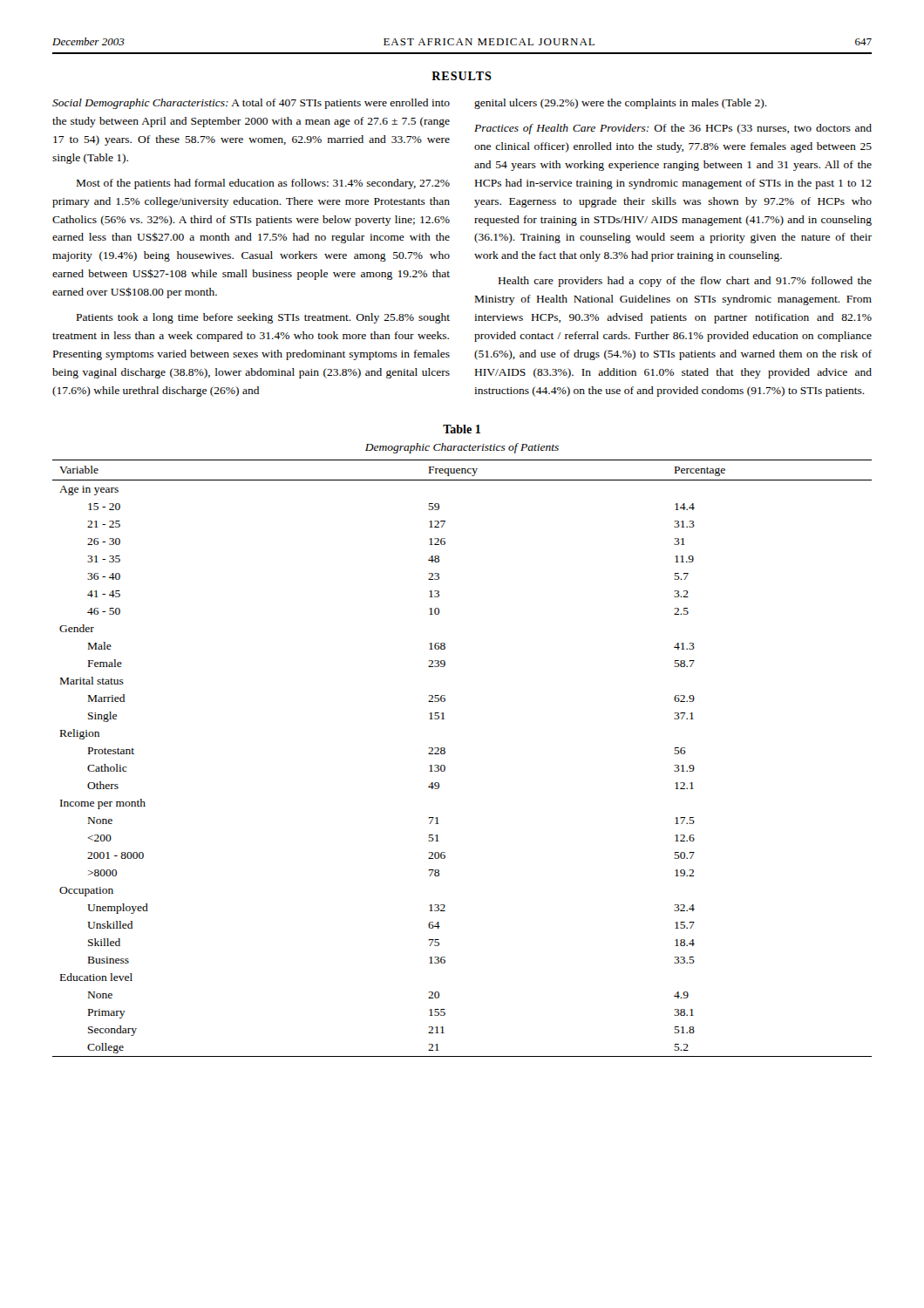
Task: Click the passage that begins "genital ulcers (29.2%) were"
Action: click(673, 247)
